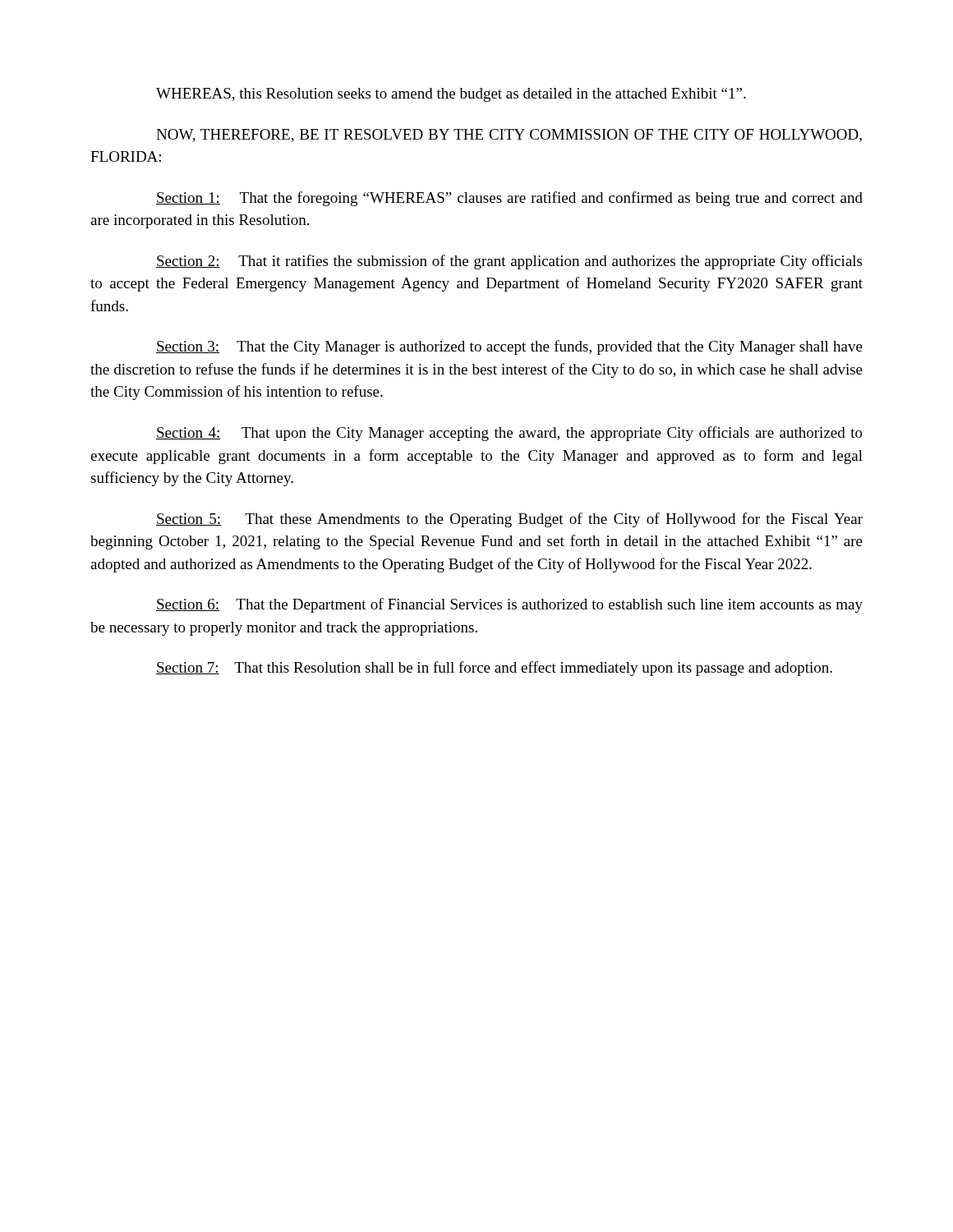The width and height of the screenshot is (953, 1232).
Task: Click the passage that begins "Section 3: That"
Action: click(476, 369)
